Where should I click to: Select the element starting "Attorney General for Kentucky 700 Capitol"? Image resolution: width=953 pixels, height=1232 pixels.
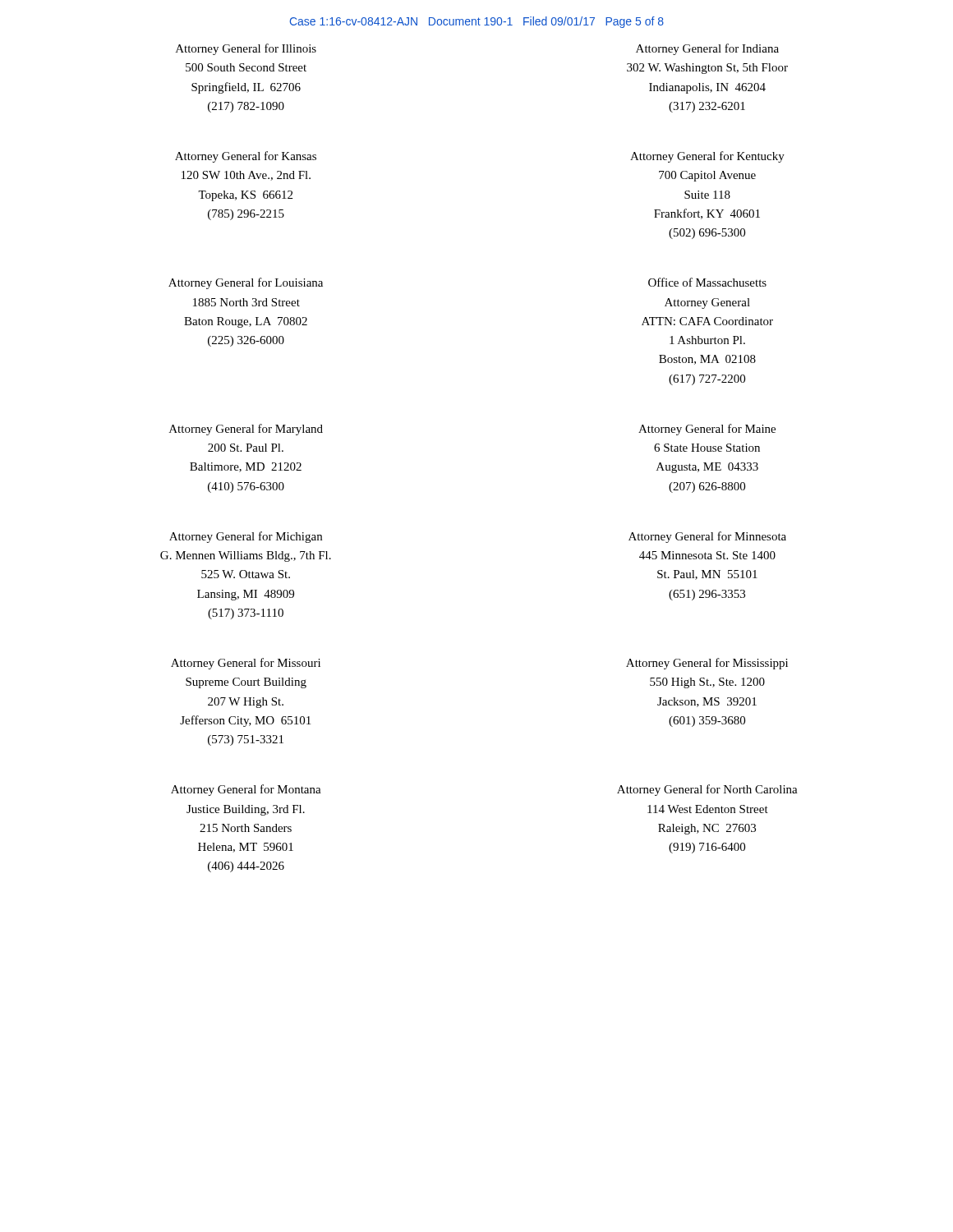(x=707, y=194)
